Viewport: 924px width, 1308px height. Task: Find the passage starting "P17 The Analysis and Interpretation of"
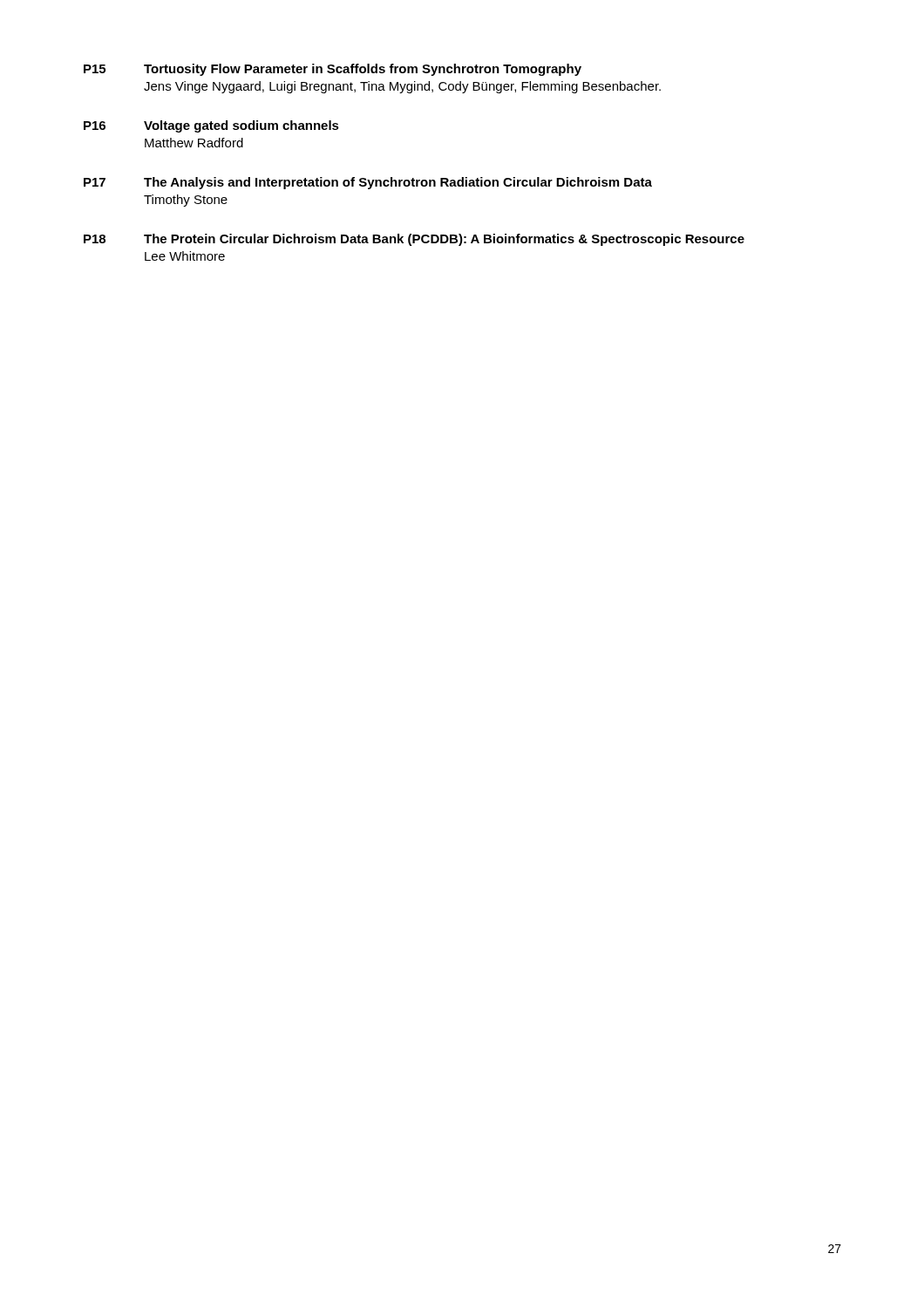(x=462, y=191)
